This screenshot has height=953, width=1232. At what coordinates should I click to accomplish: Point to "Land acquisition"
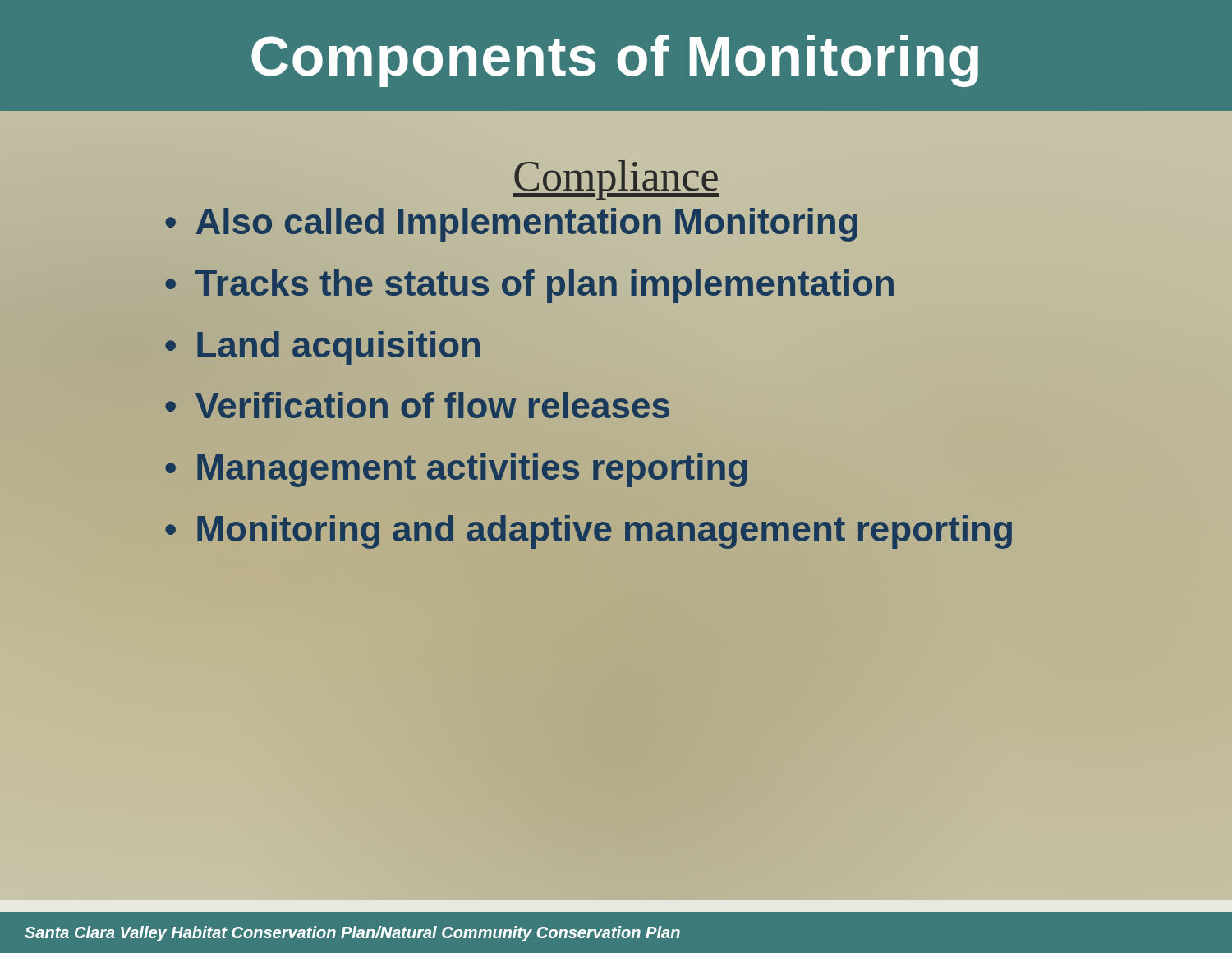[x=339, y=344]
